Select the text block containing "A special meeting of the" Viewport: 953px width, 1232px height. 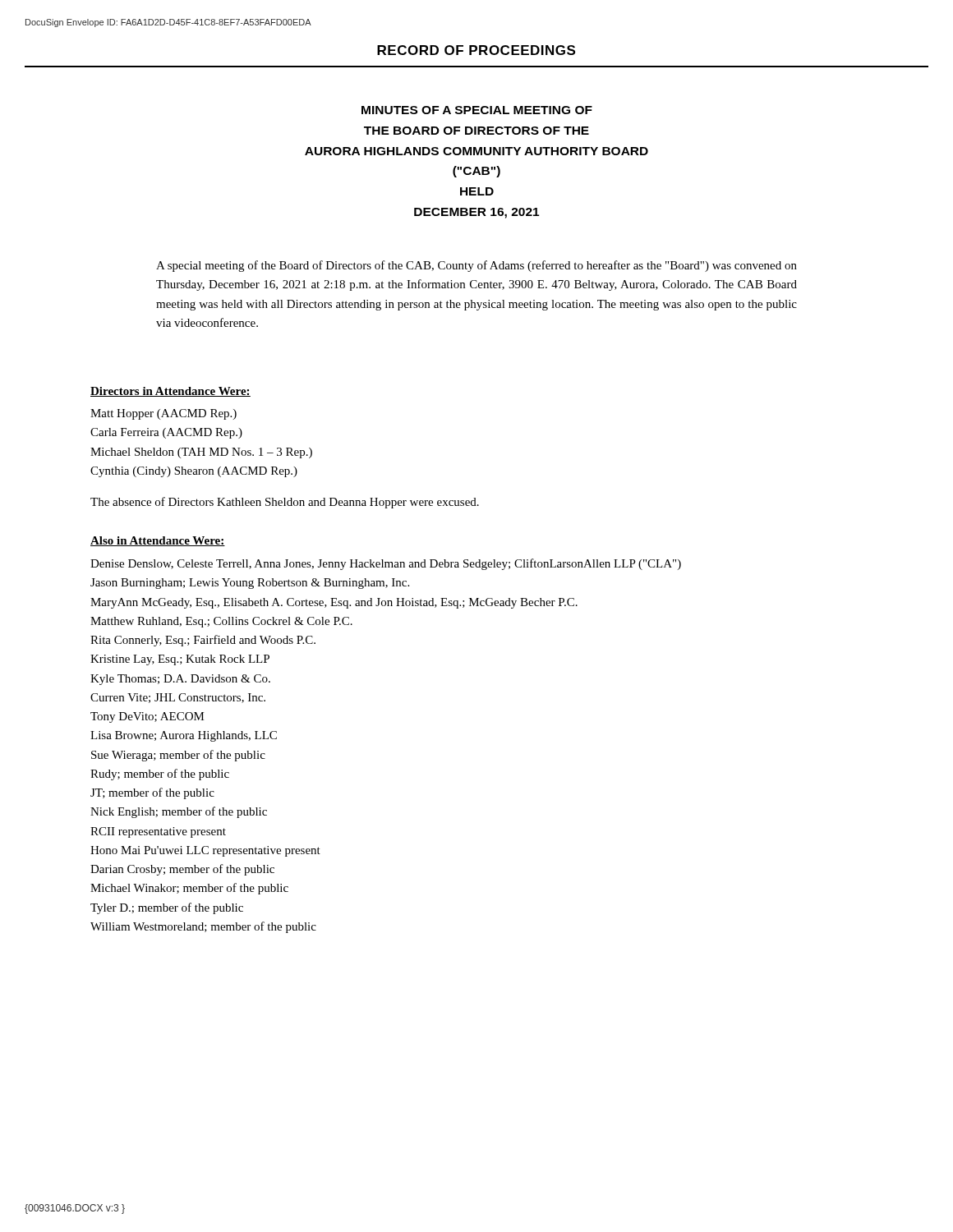pos(476,294)
